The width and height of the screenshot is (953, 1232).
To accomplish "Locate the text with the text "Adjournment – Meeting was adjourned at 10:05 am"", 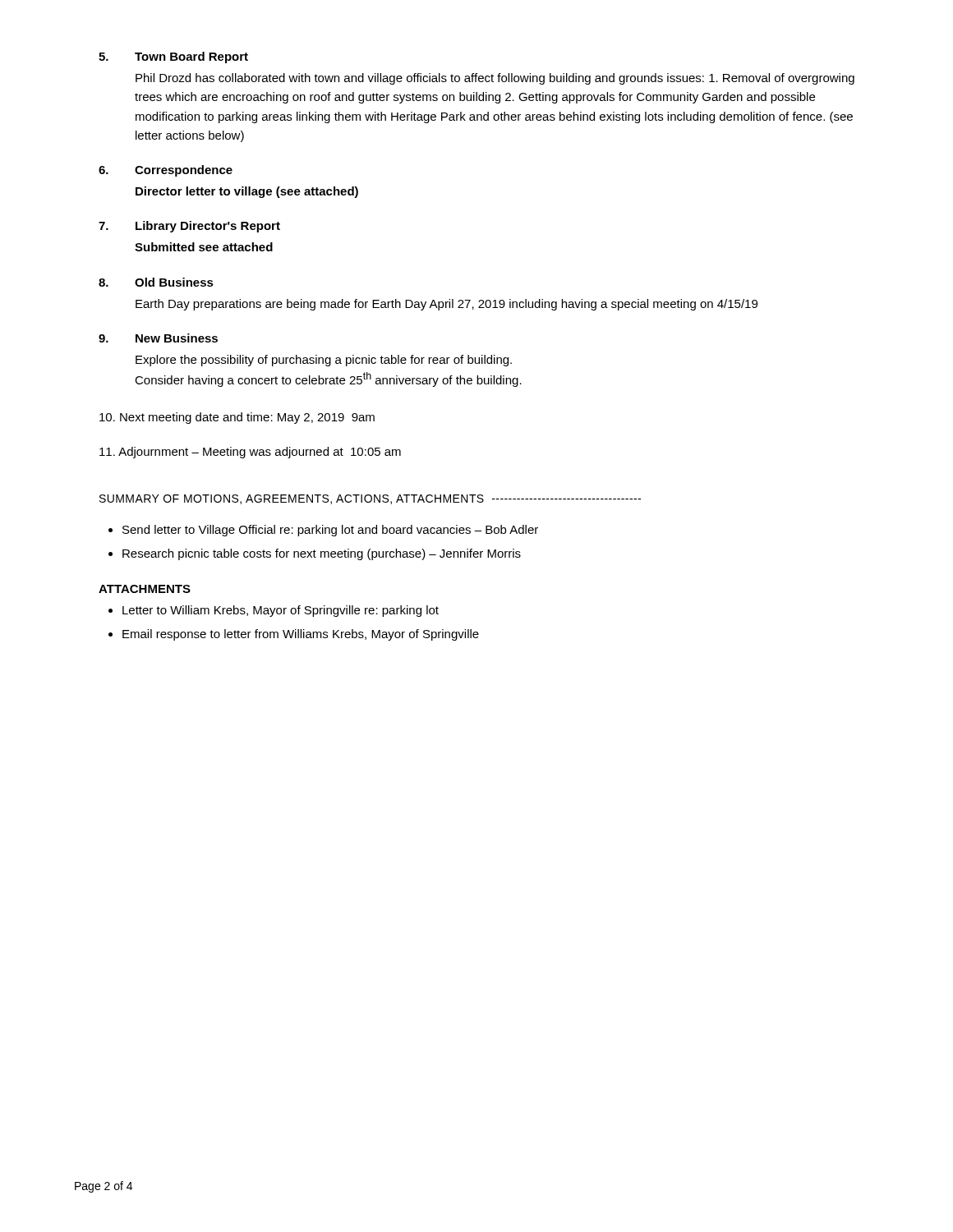I will (x=250, y=451).
